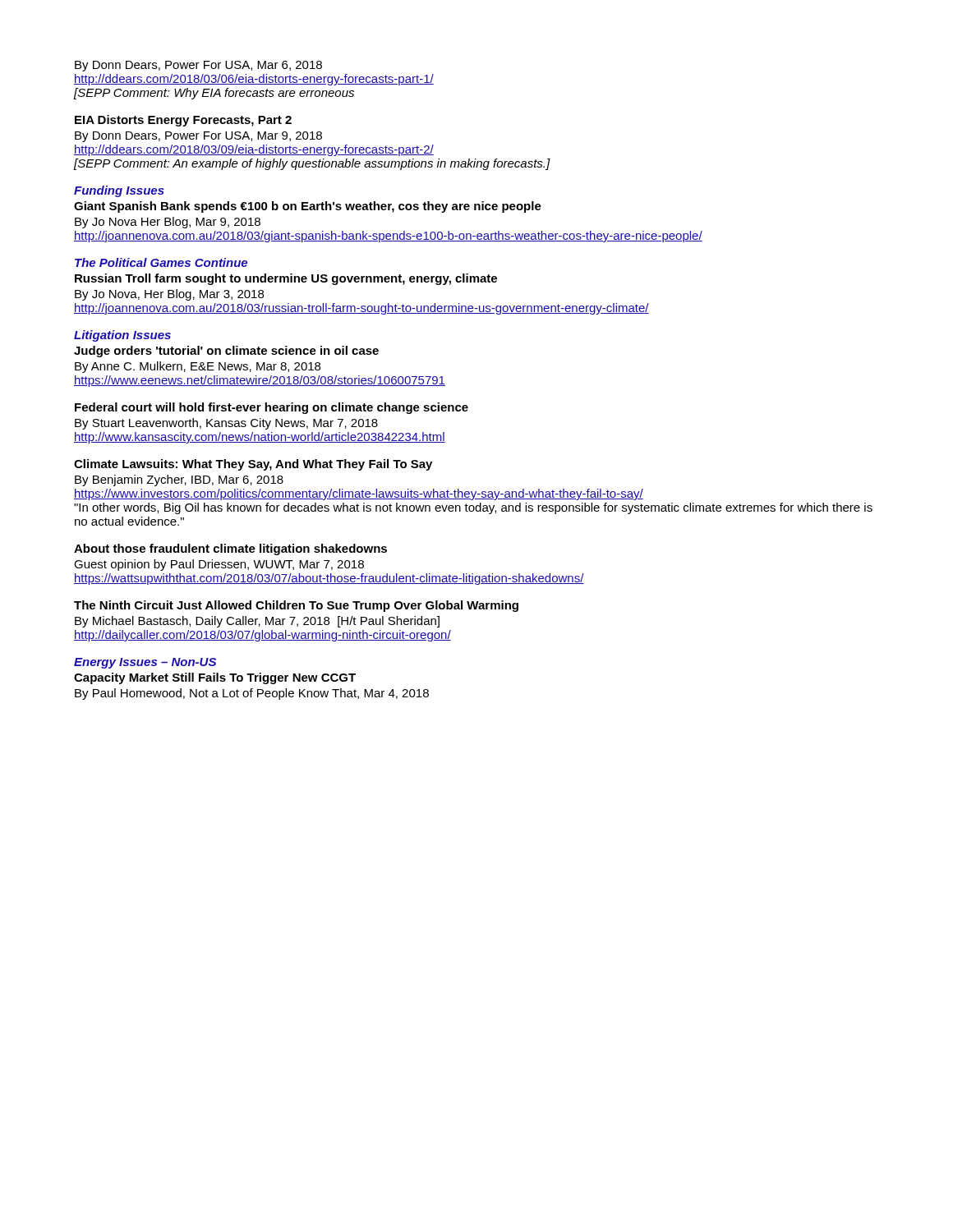This screenshot has width=953, height=1232.
Task: Find the section header on this page that starts "Climate Lawsuits: What They Say, And"
Action: point(253,464)
